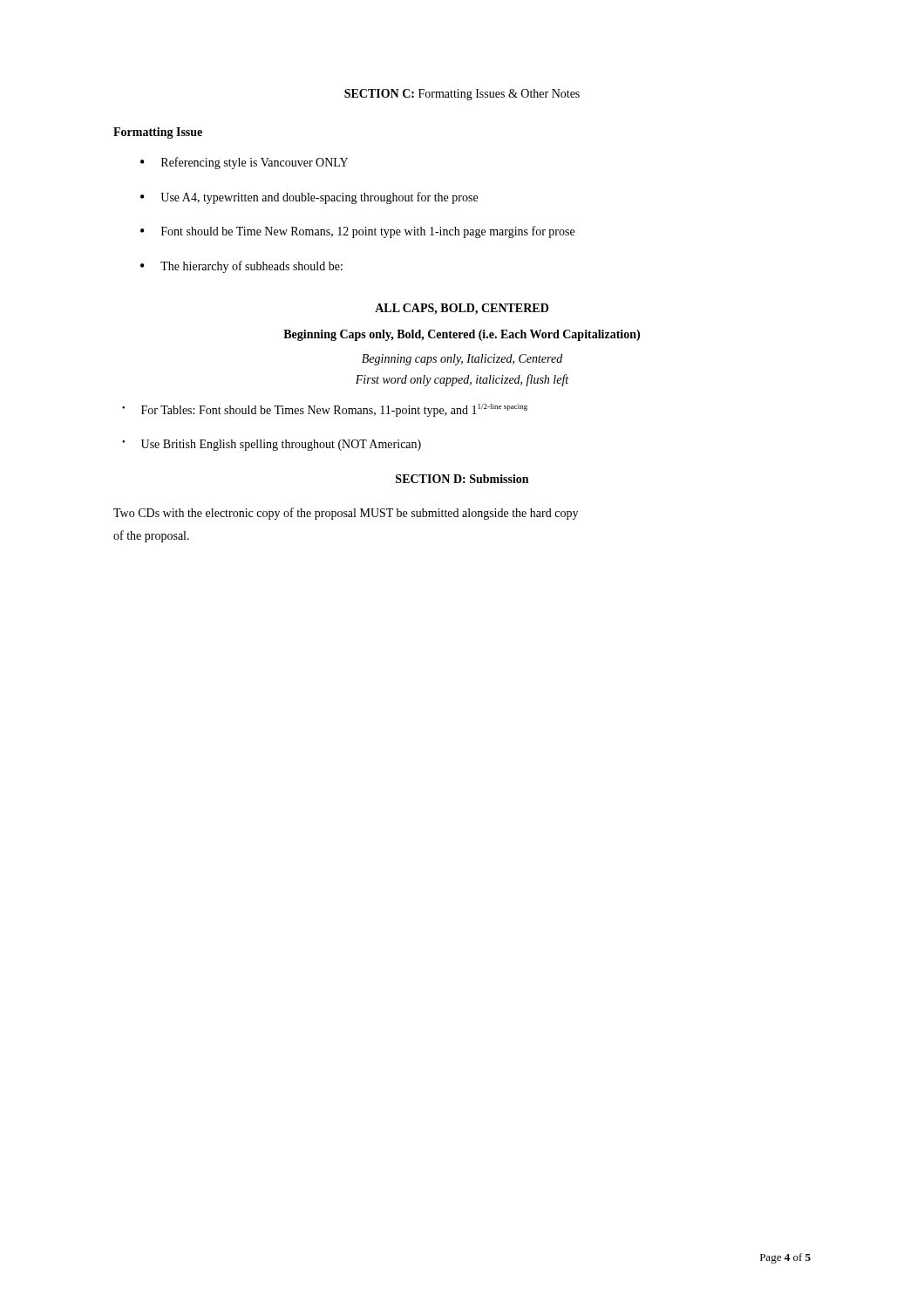Image resolution: width=924 pixels, height=1308 pixels.
Task: Where is the passage that starts "First word only capped, italicized, flush"?
Action: (x=462, y=380)
